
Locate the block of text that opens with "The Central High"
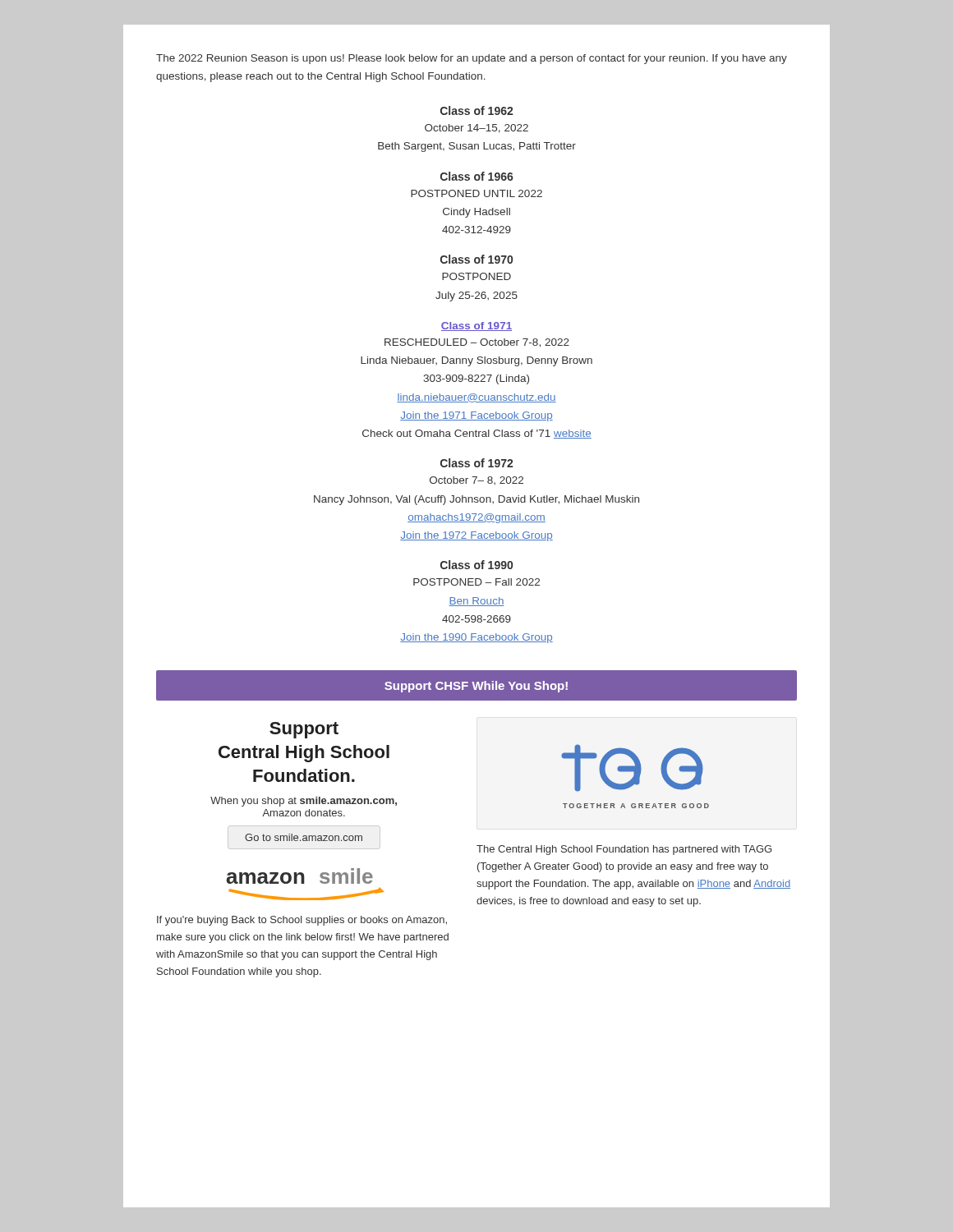click(x=633, y=875)
